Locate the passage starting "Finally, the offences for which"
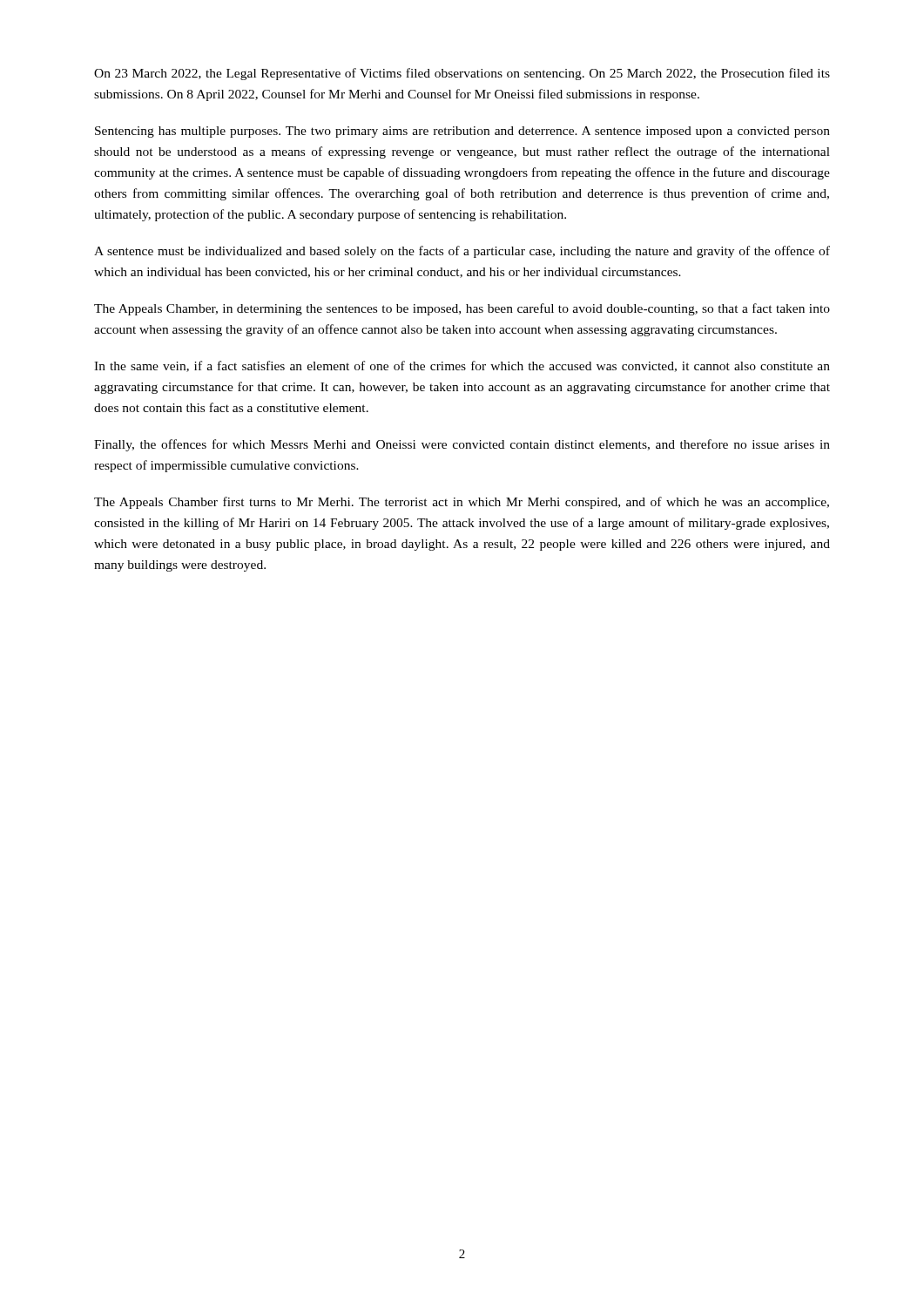This screenshot has height=1307, width=924. pos(462,455)
